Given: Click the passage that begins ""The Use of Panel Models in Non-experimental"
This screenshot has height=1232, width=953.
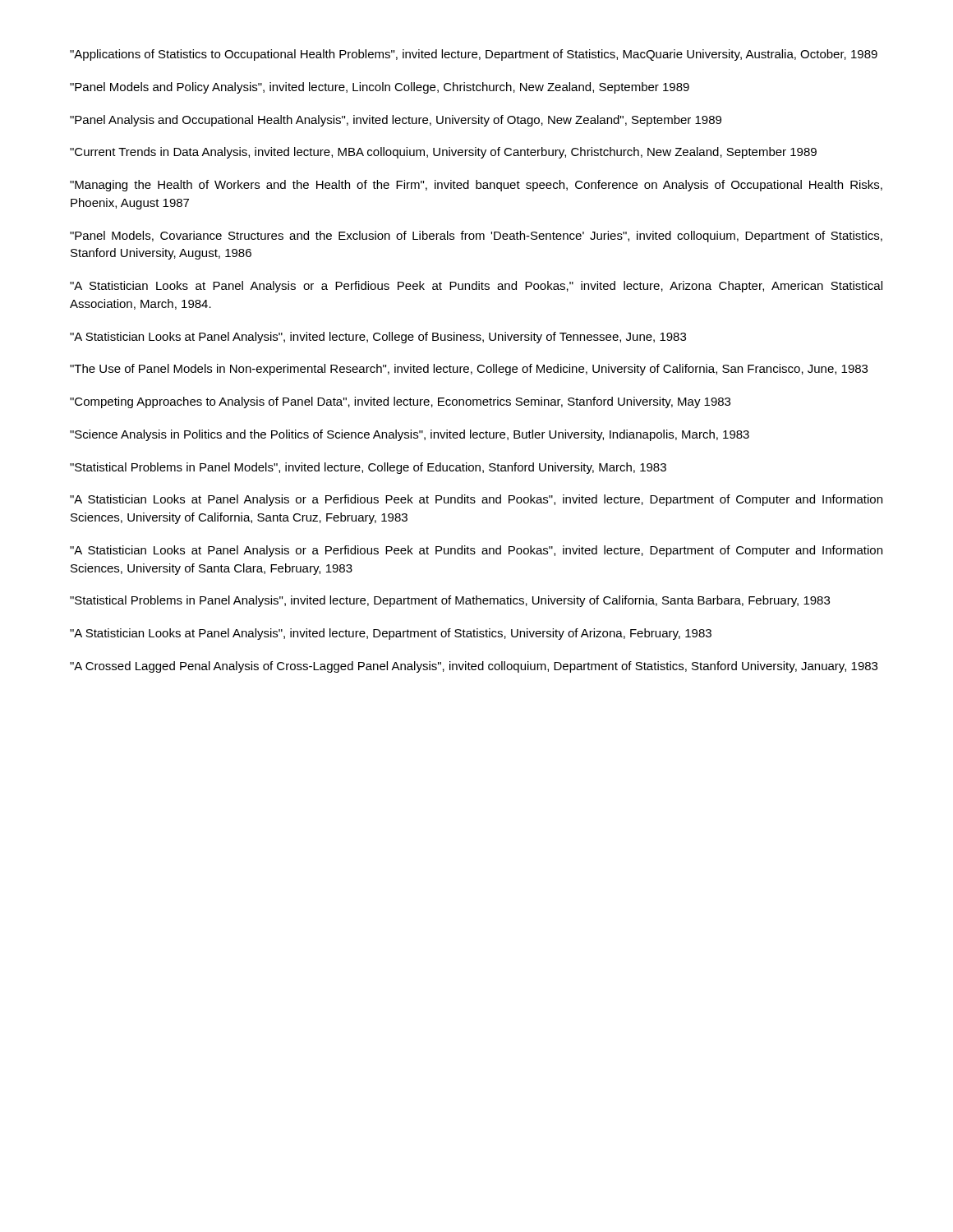Looking at the screenshot, I should (469, 369).
